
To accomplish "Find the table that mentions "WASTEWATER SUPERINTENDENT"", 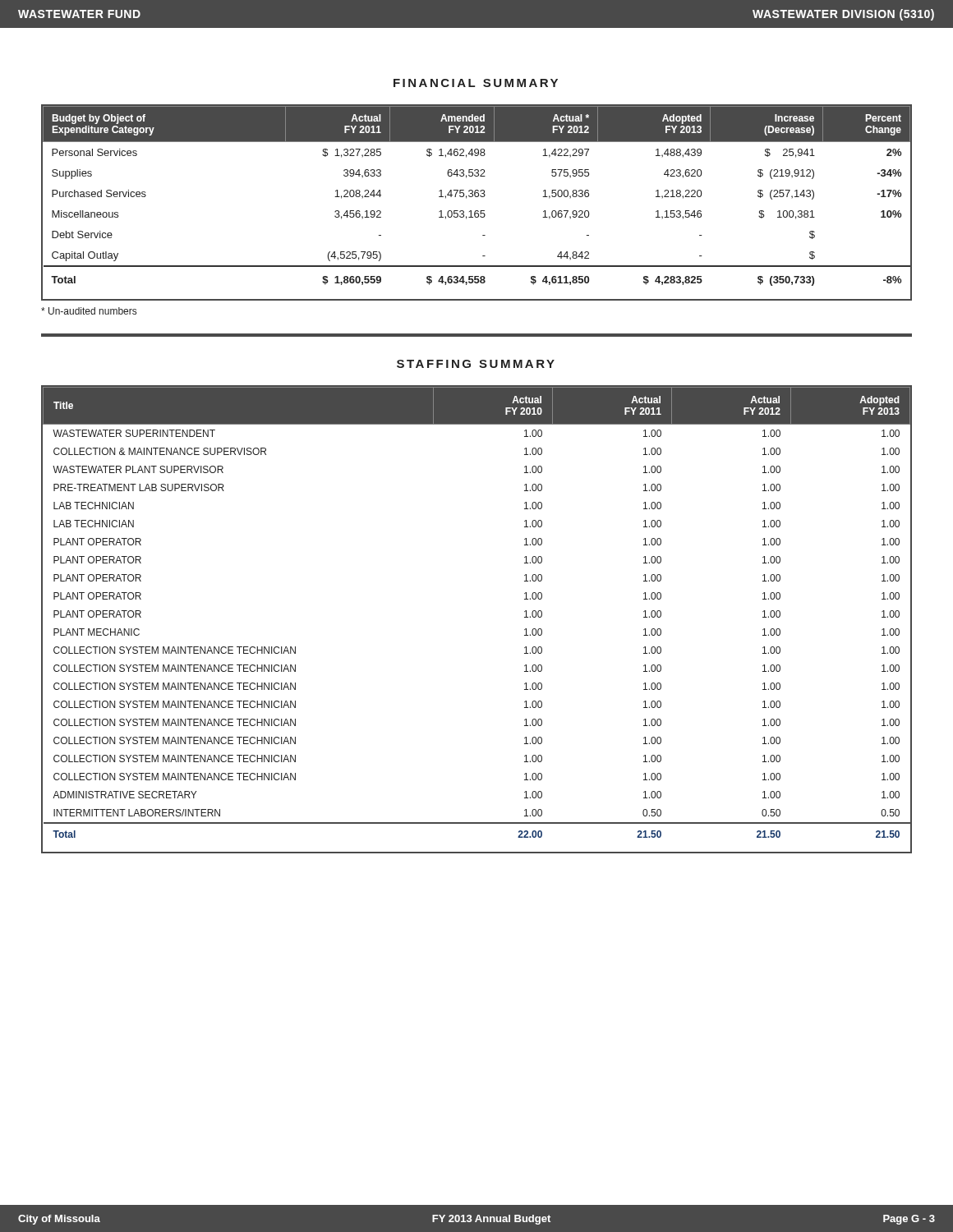I will pyautogui.click(x=476, y=619).
